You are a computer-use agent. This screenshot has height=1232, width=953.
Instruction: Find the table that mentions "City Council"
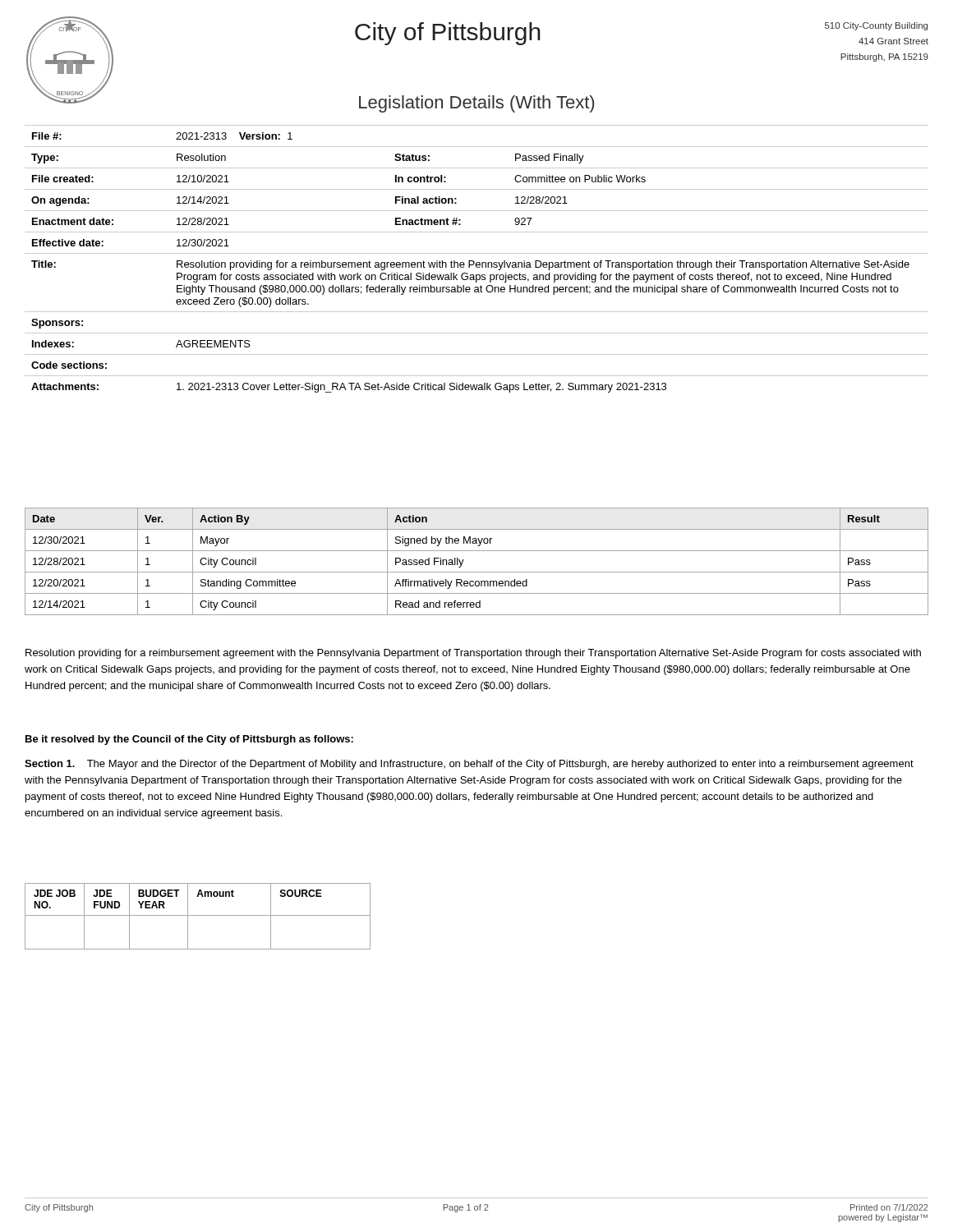[x=476, y=561]
